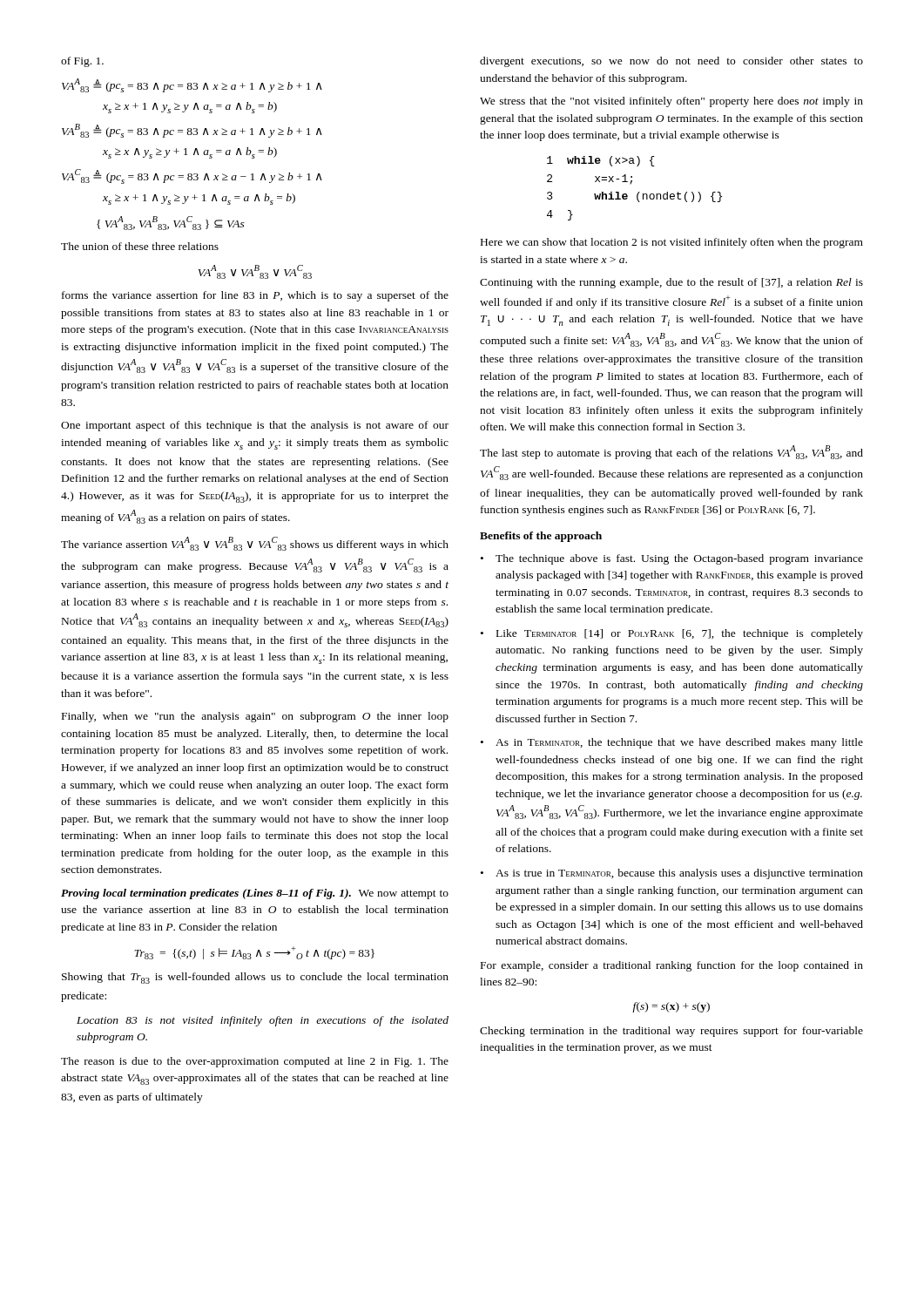Point to the text block starting "The union of these three relations"
Viewport: 924px width, 1307px height.
click(140, 246)
